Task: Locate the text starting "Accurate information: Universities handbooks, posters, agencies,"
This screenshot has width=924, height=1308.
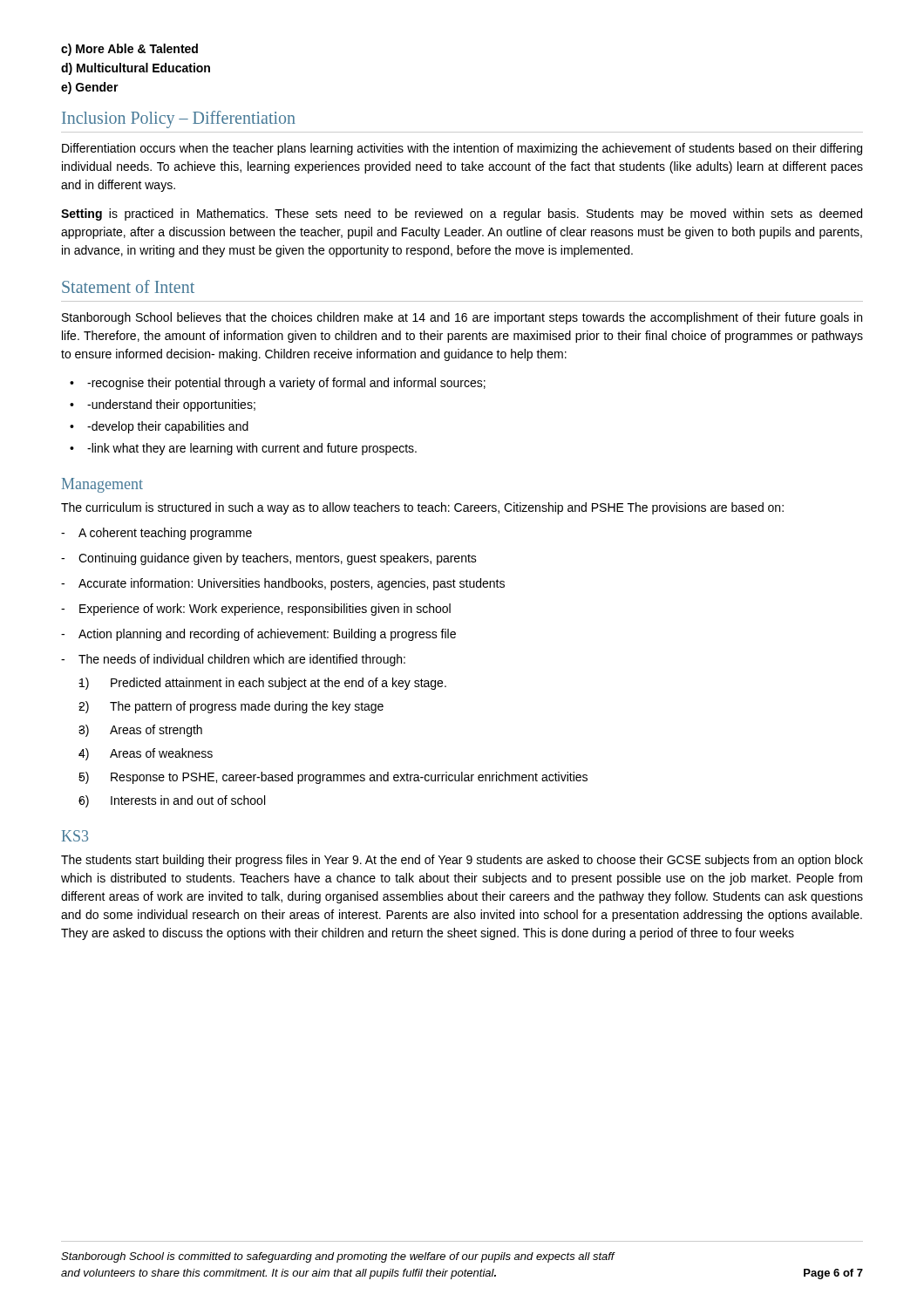Action: 292,583
